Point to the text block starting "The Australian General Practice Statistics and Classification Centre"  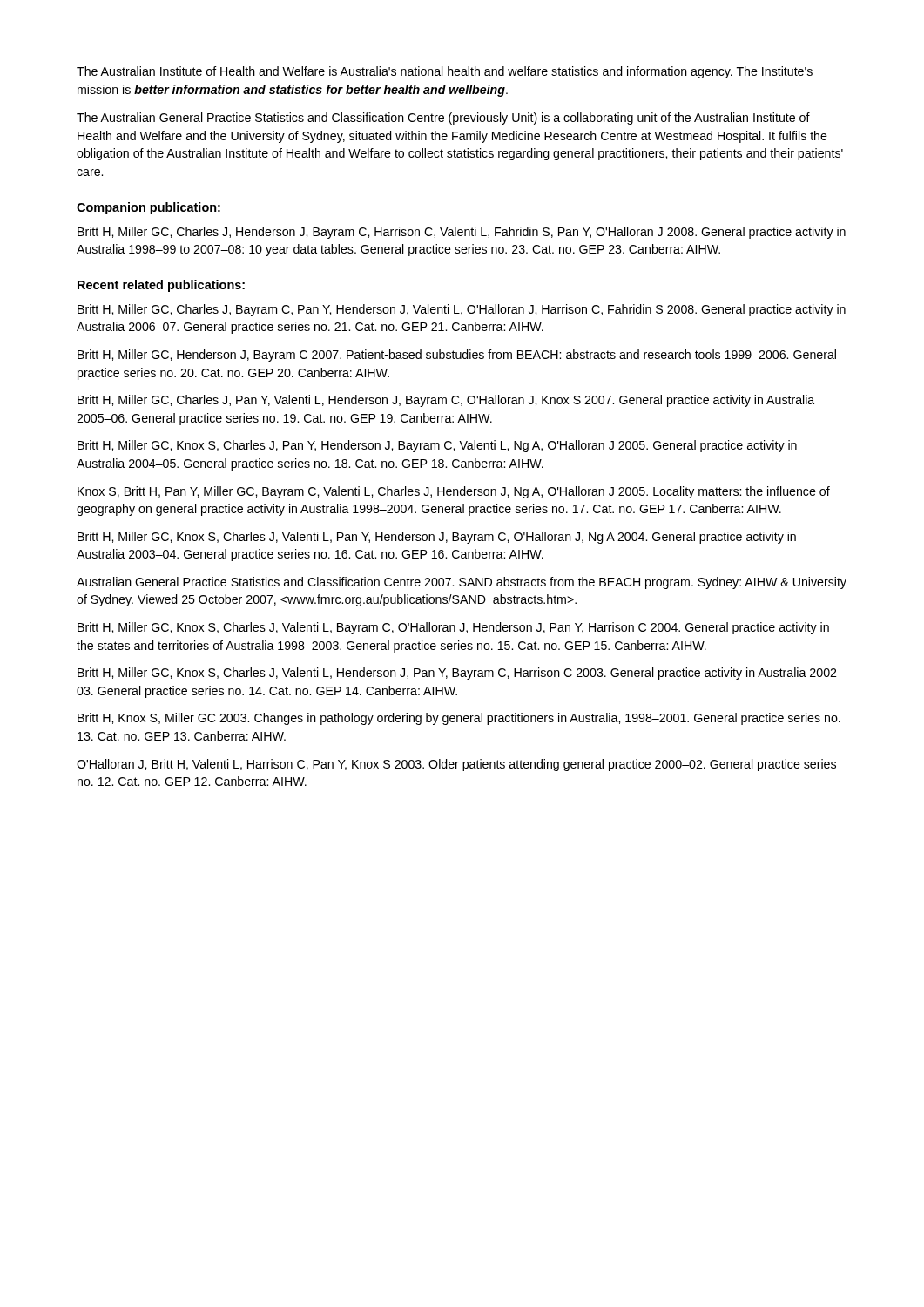pyautogui.click(x=460, y=145)
